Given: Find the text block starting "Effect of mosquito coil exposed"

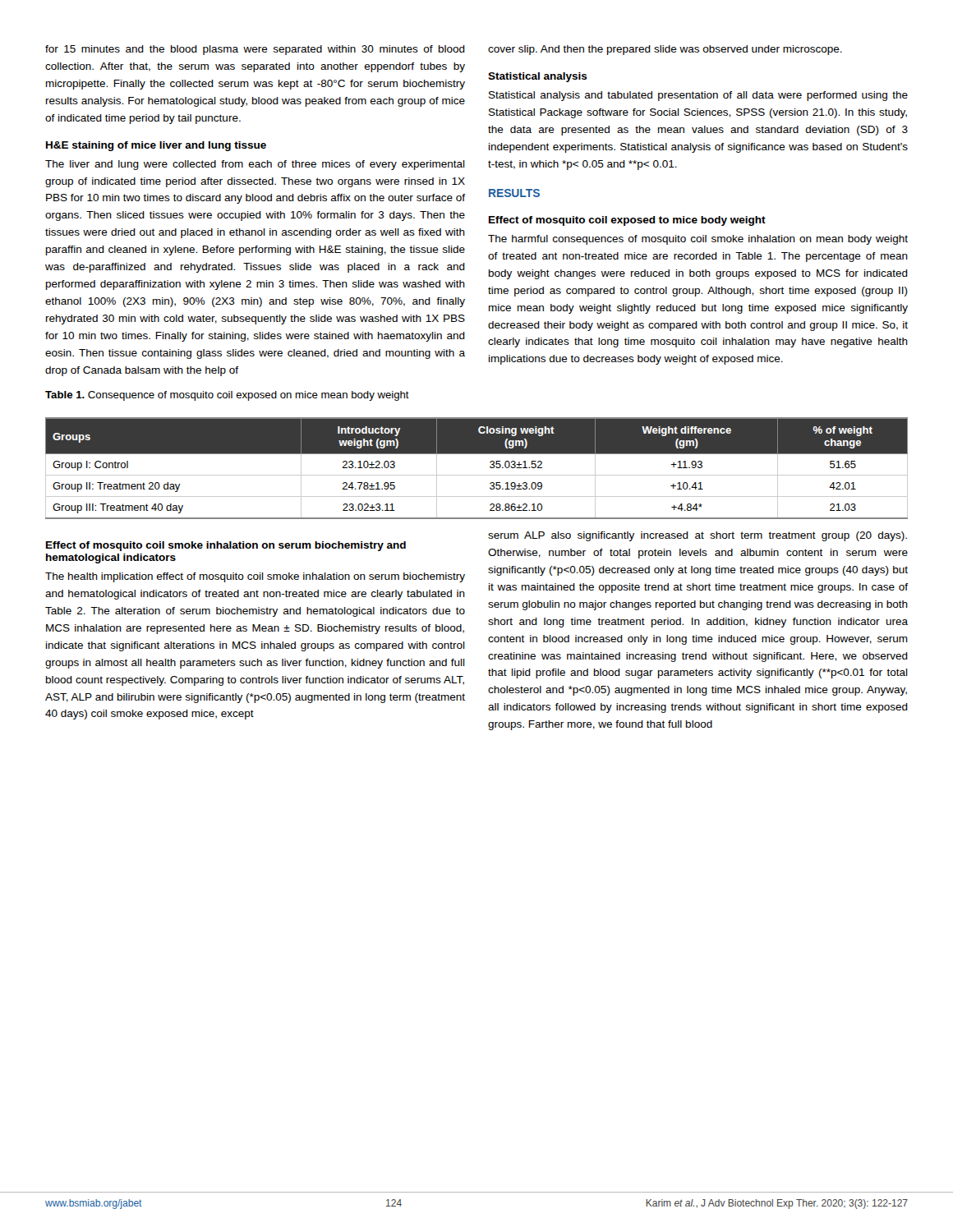Looking at the screenshot, I should click(698, 220).
